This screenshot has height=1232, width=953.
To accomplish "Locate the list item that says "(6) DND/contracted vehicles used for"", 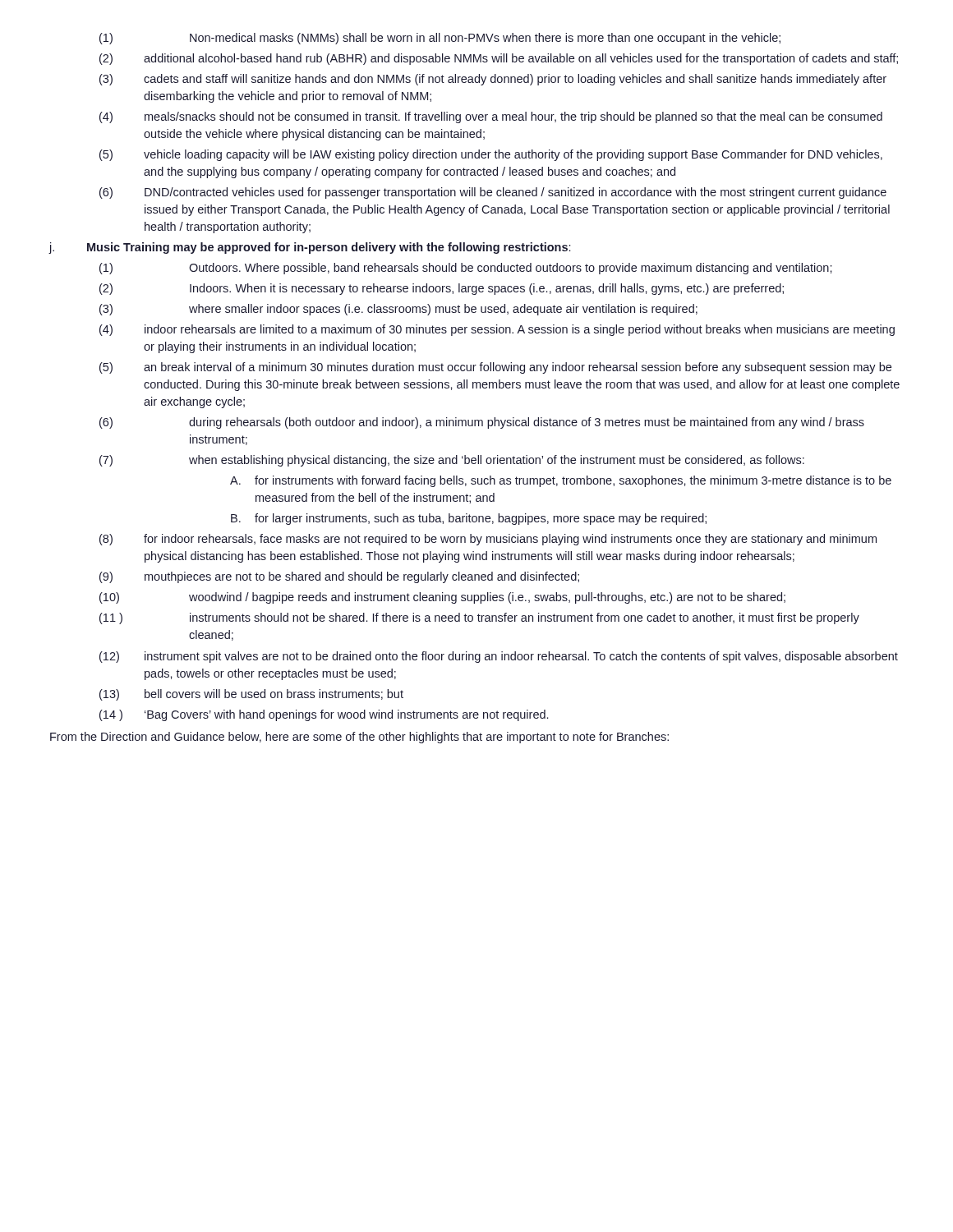I will coord(501,210).
